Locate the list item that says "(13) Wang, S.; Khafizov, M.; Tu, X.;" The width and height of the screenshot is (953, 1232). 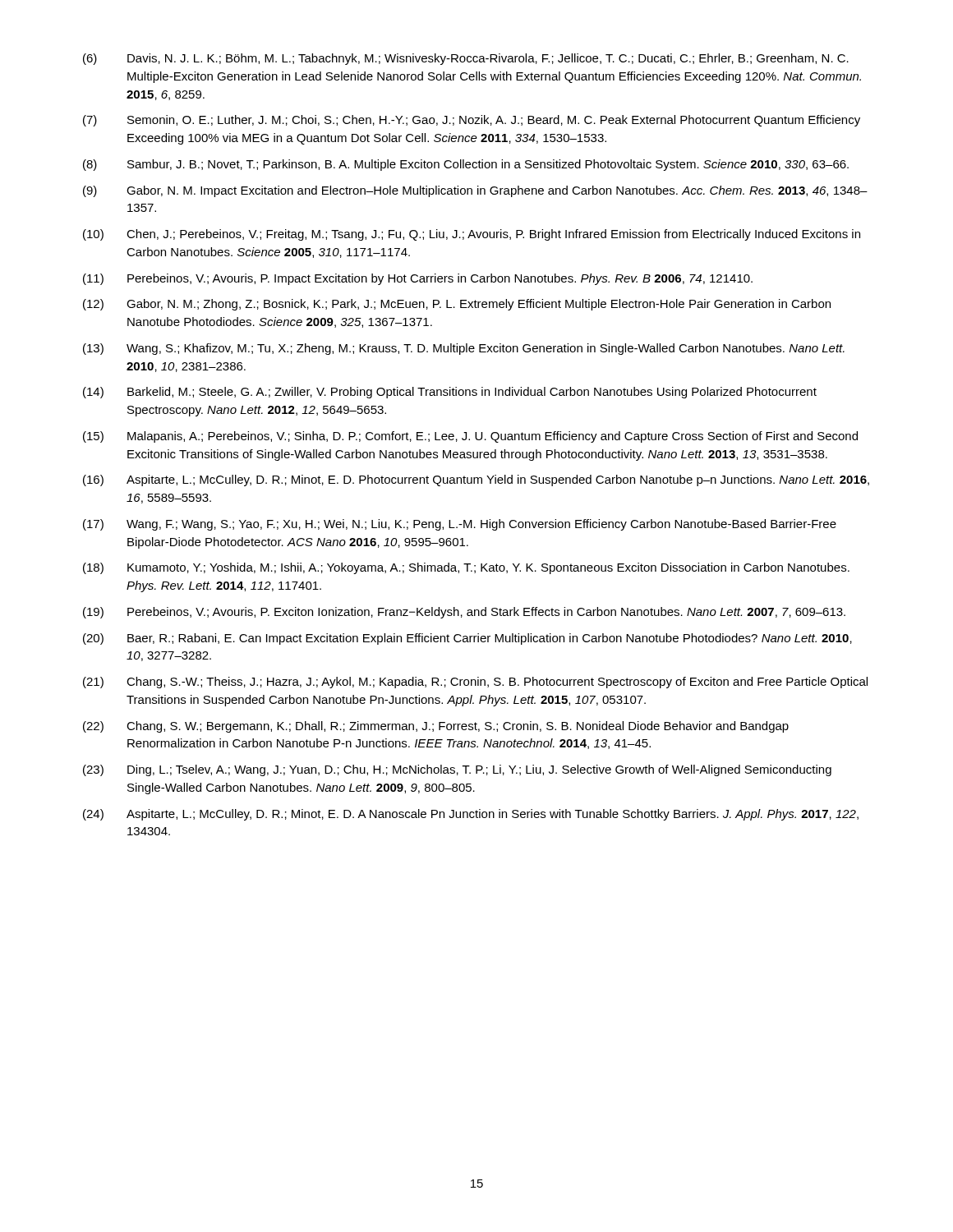[x=476, y=357]
